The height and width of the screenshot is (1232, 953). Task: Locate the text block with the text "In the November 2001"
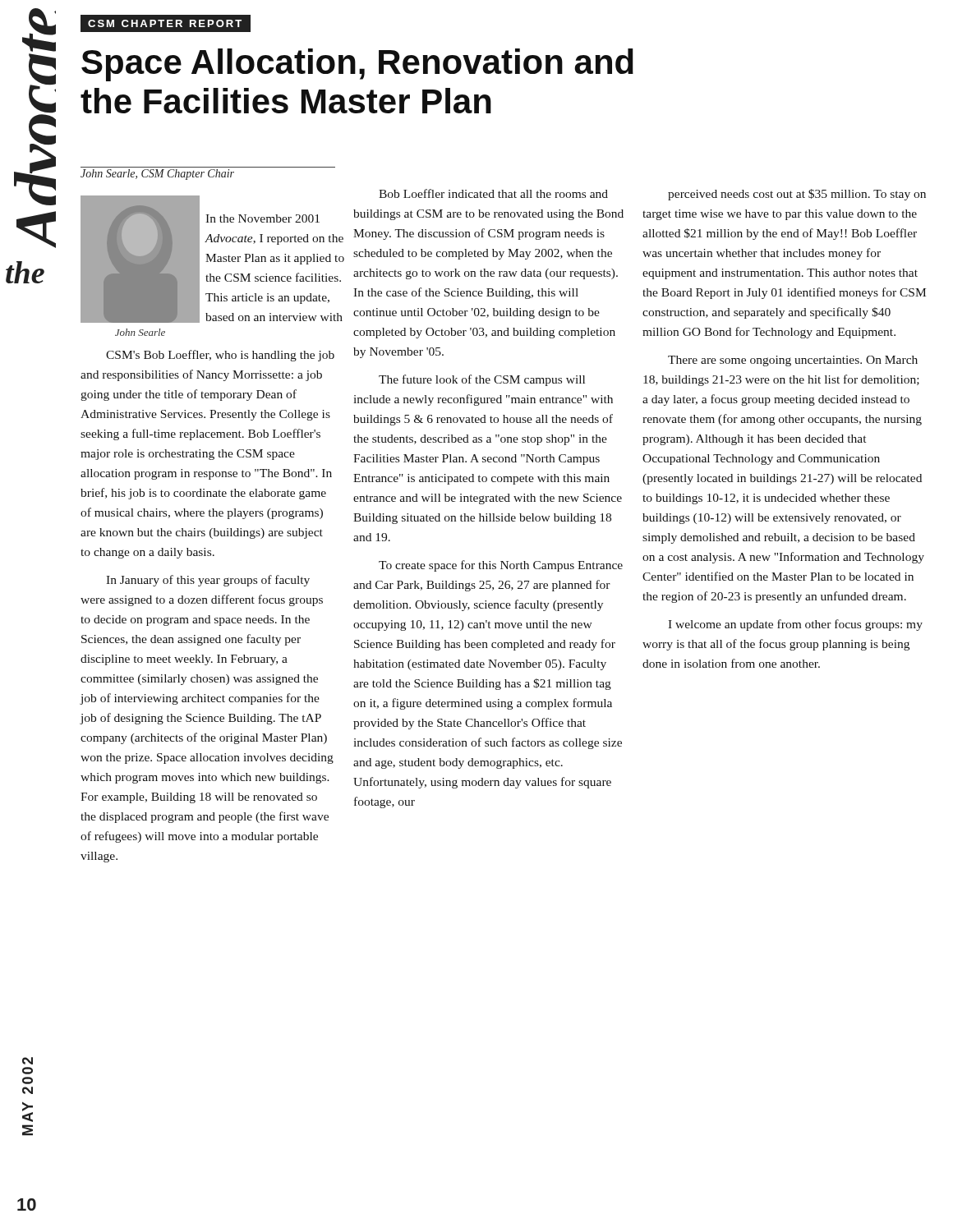(276, 267)
